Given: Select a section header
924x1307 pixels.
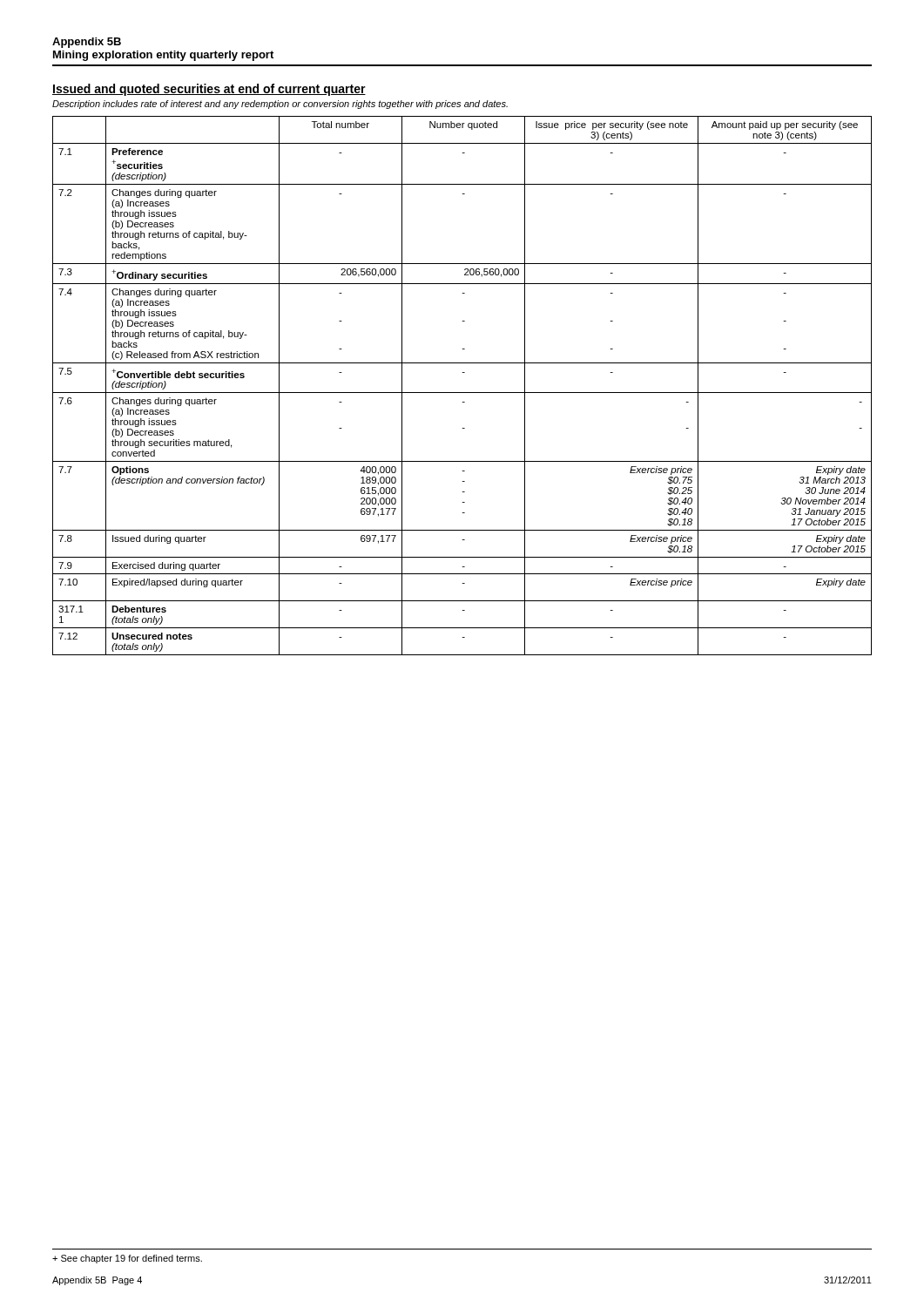Looking at the screenshot, I should pos(209,89).
